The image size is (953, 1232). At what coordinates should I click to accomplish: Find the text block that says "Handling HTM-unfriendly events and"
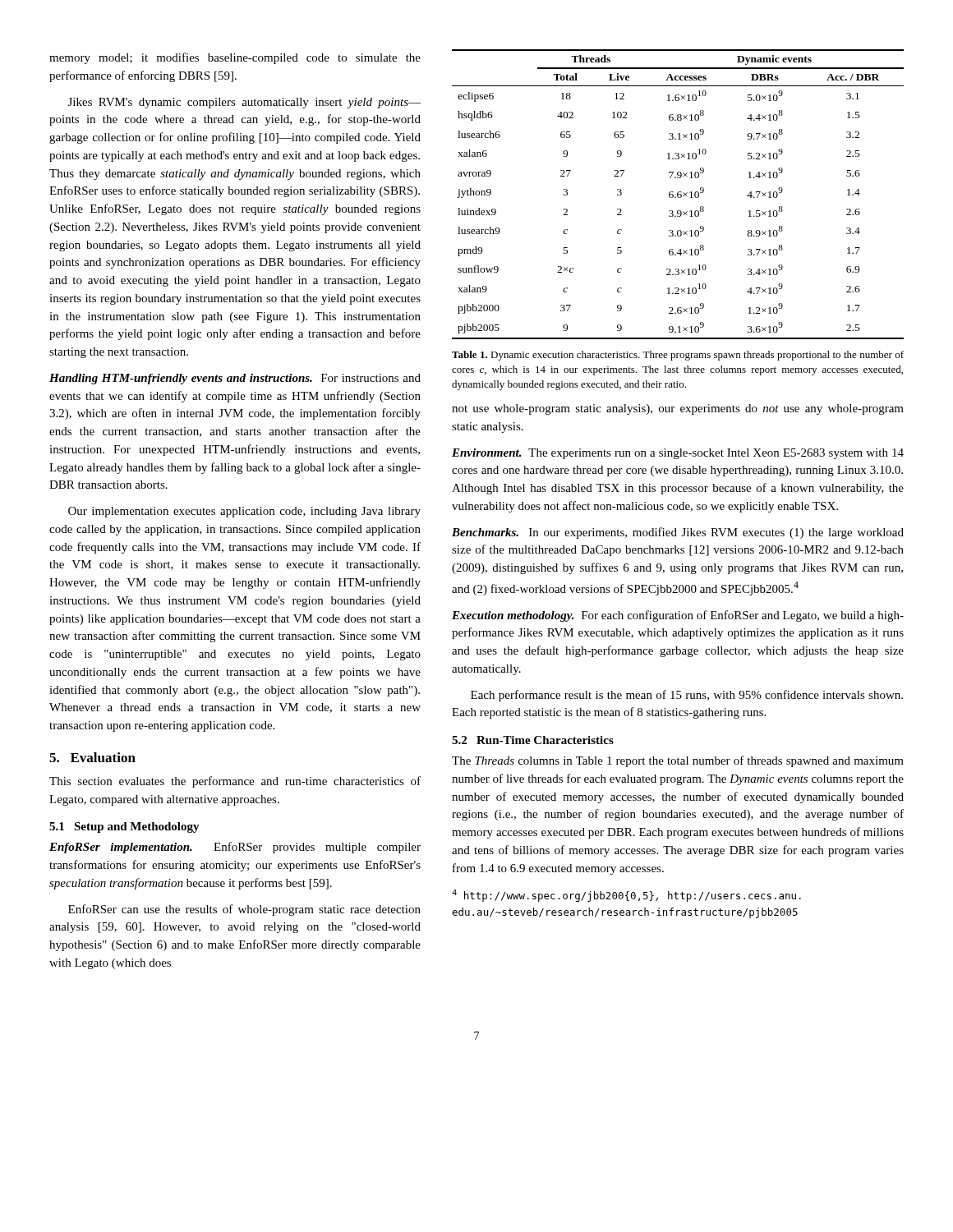(235, 552)
